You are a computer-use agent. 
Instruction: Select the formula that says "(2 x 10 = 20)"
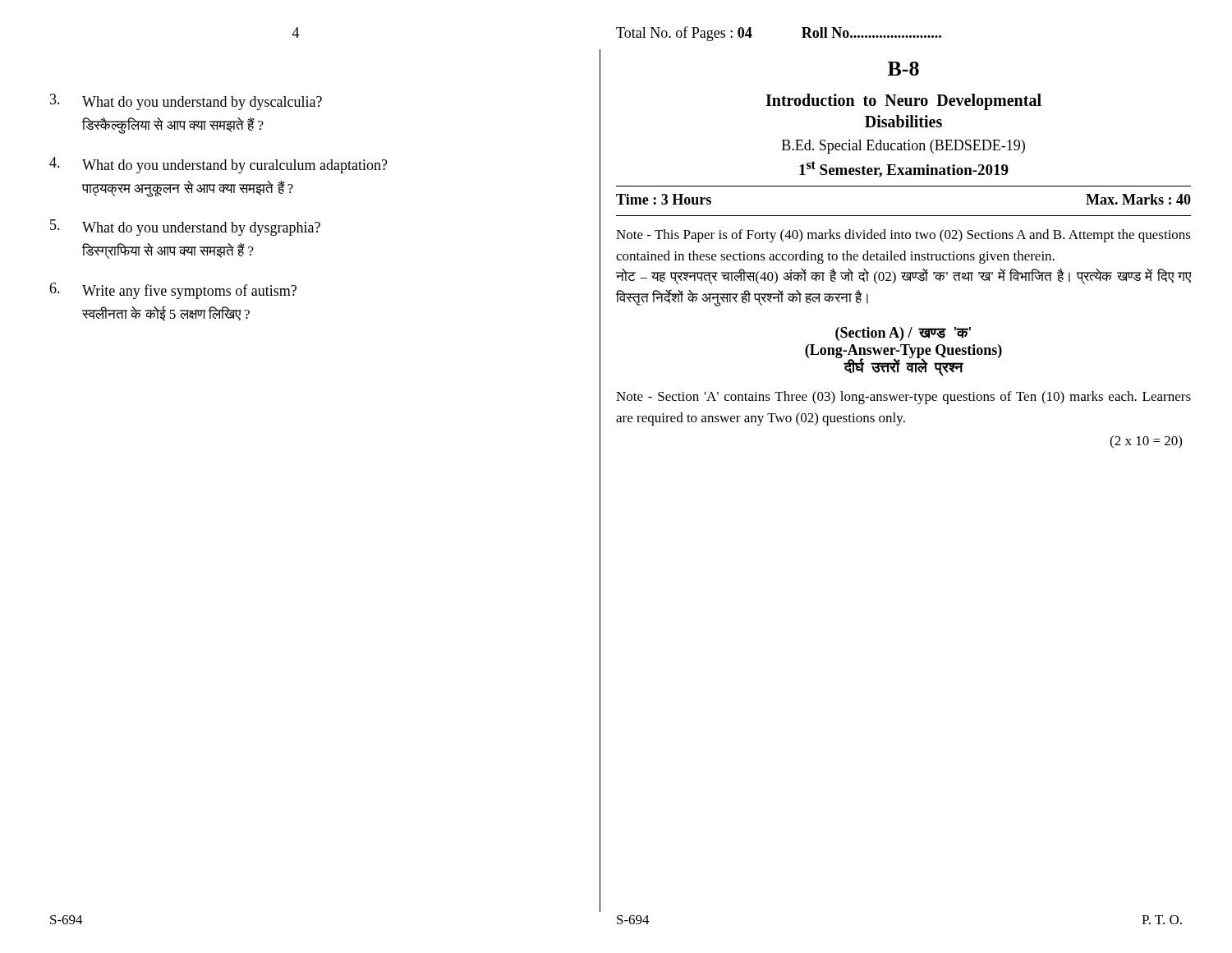[1146, 441]
